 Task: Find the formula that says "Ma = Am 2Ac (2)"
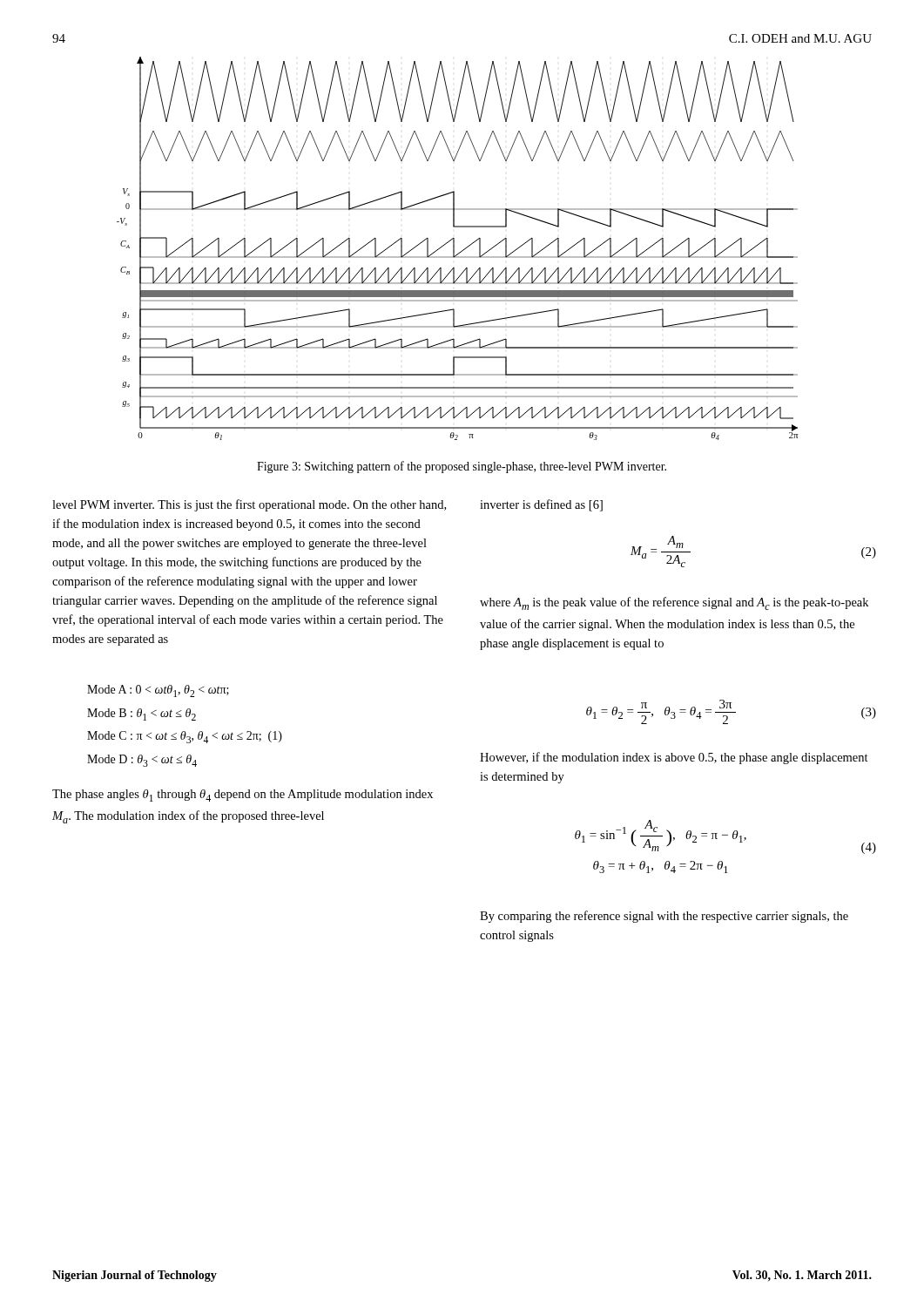pyautogui.click(x=678, y=552)
